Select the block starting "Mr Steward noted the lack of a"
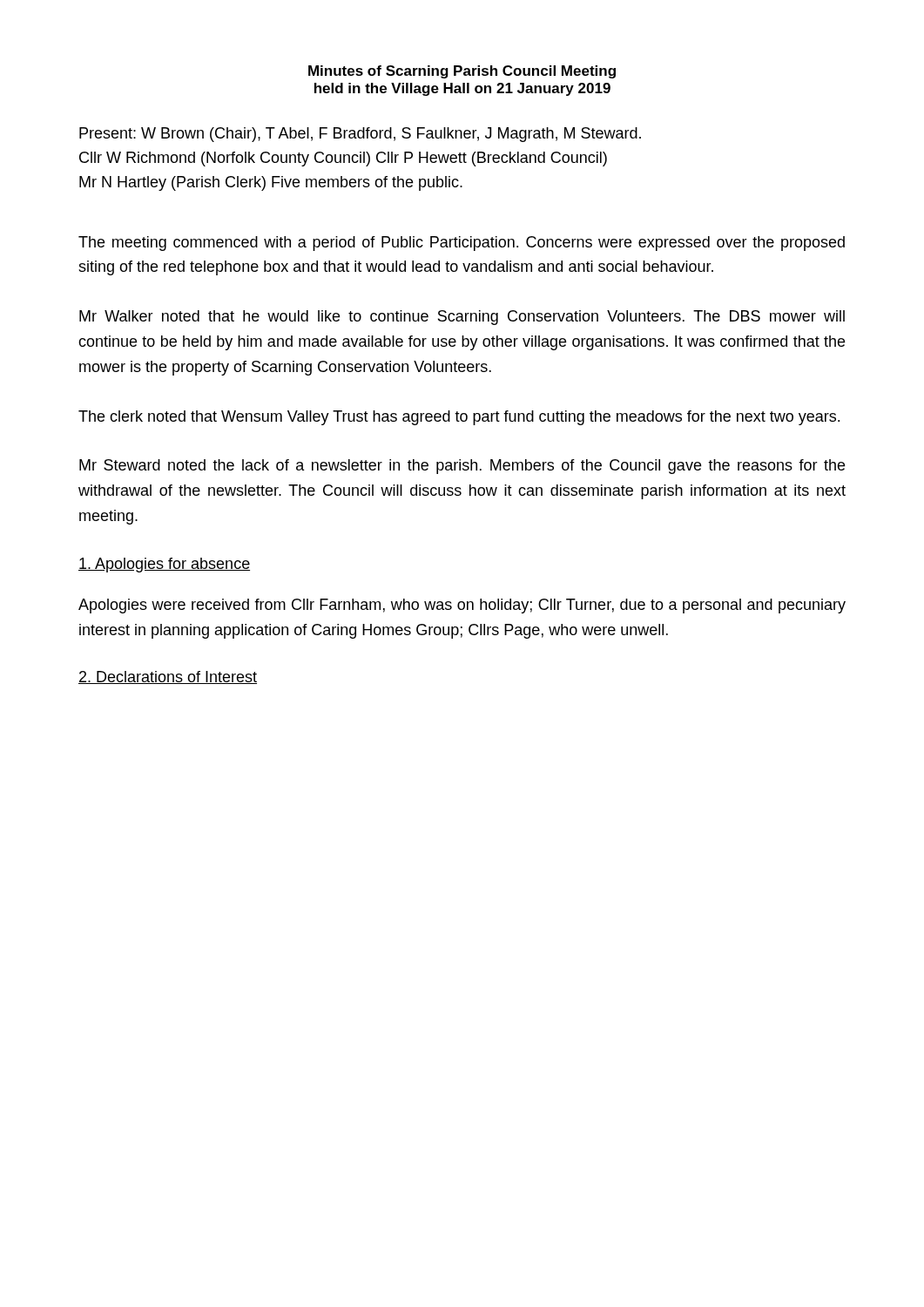Image resolution: width=924 pixels, height=1307 pixels. [x=462, y=491]
